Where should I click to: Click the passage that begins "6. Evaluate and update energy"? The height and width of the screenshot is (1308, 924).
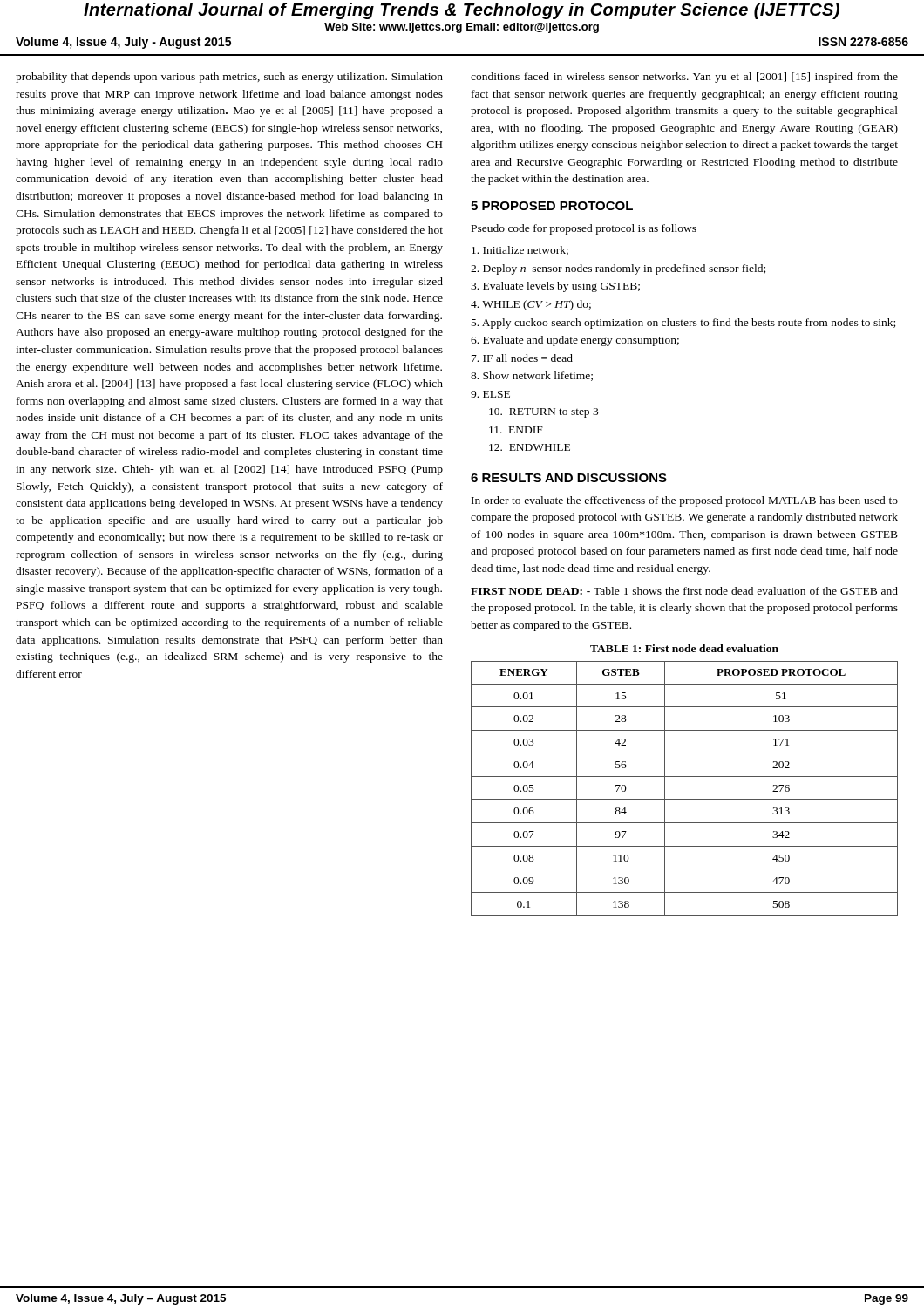click(x=575, y=340)
